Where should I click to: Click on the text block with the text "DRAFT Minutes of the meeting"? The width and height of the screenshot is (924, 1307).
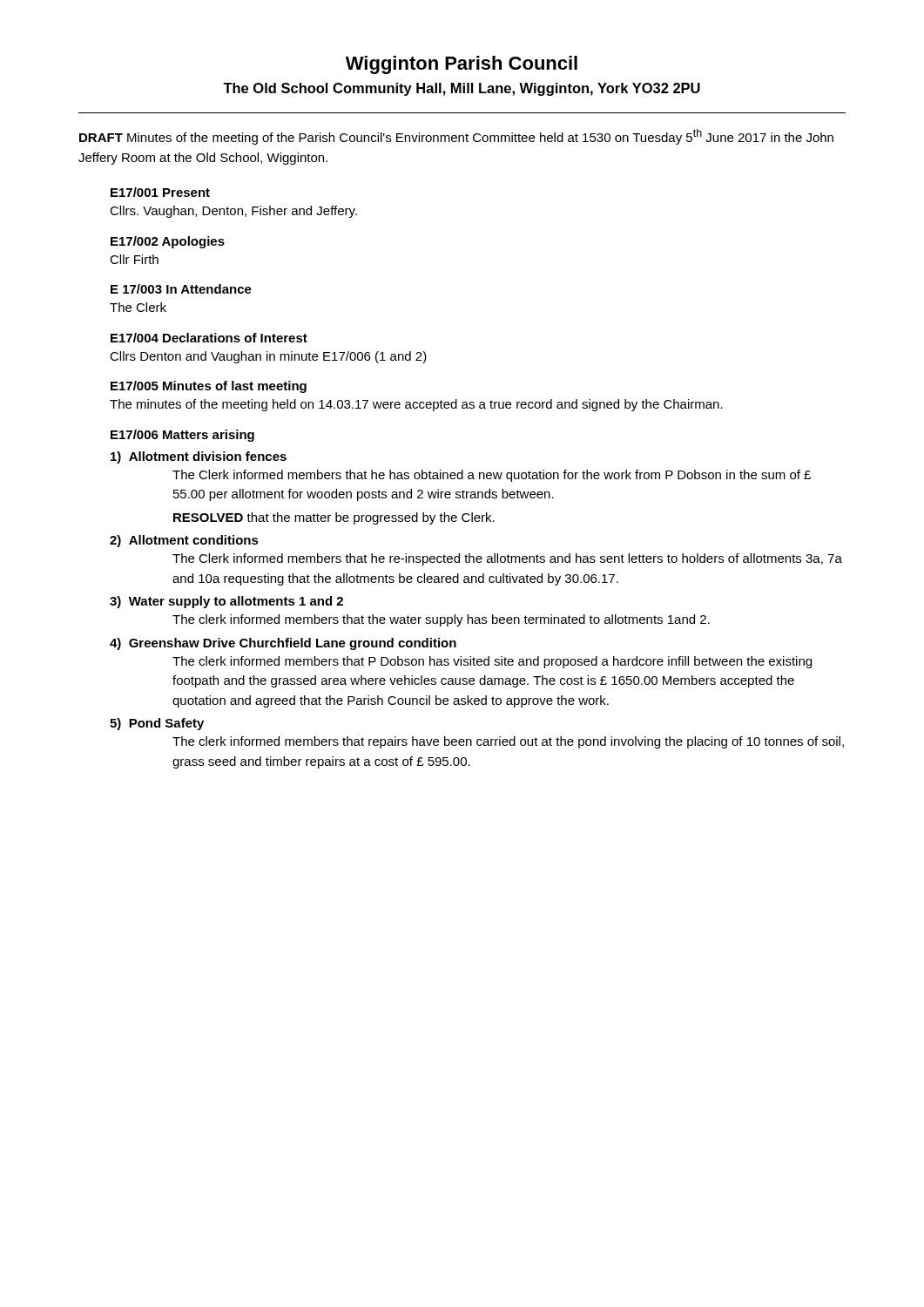[x=456, y=146]
